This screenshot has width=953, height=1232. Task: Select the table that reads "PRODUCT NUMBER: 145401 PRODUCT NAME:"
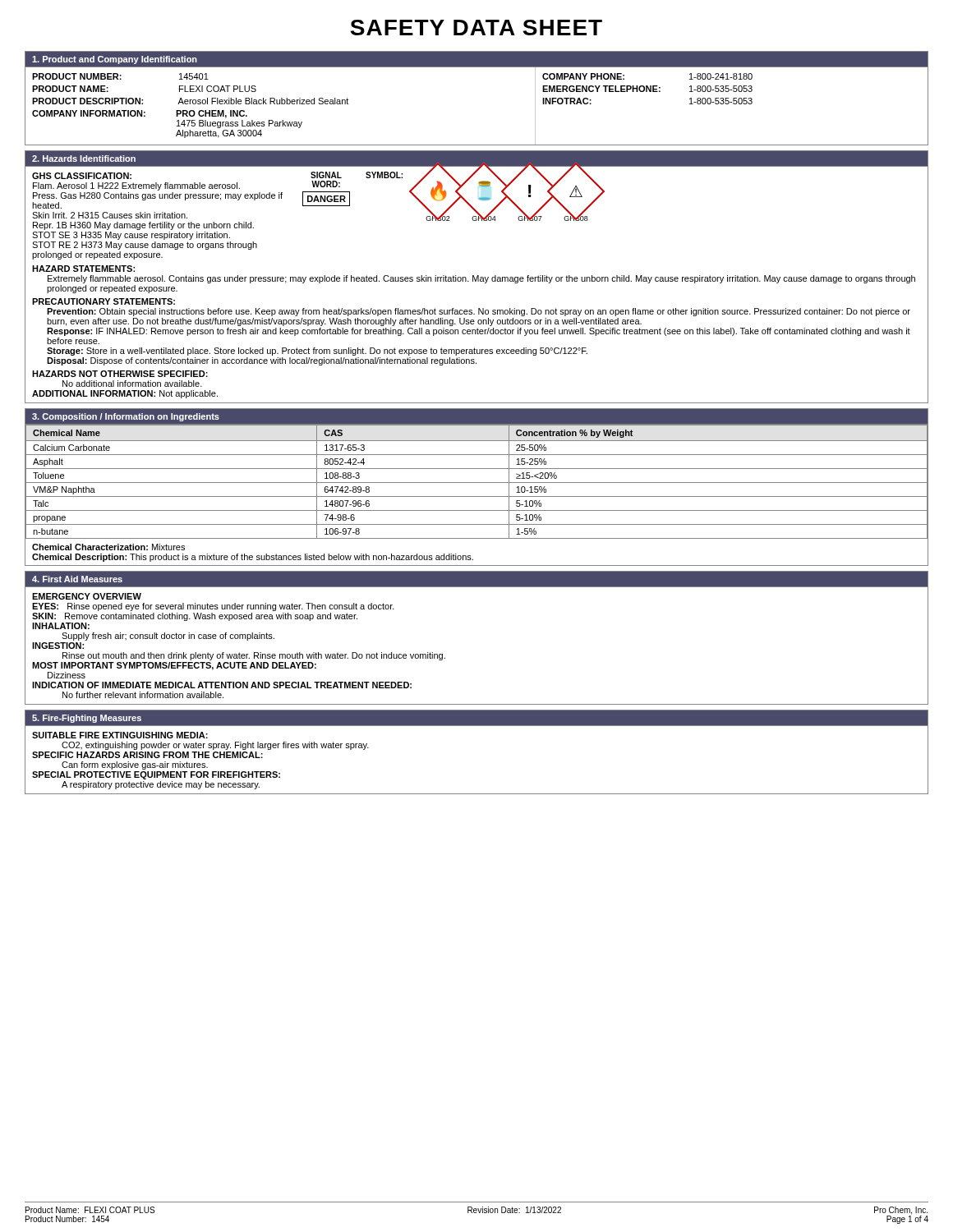tap(476, 106)
